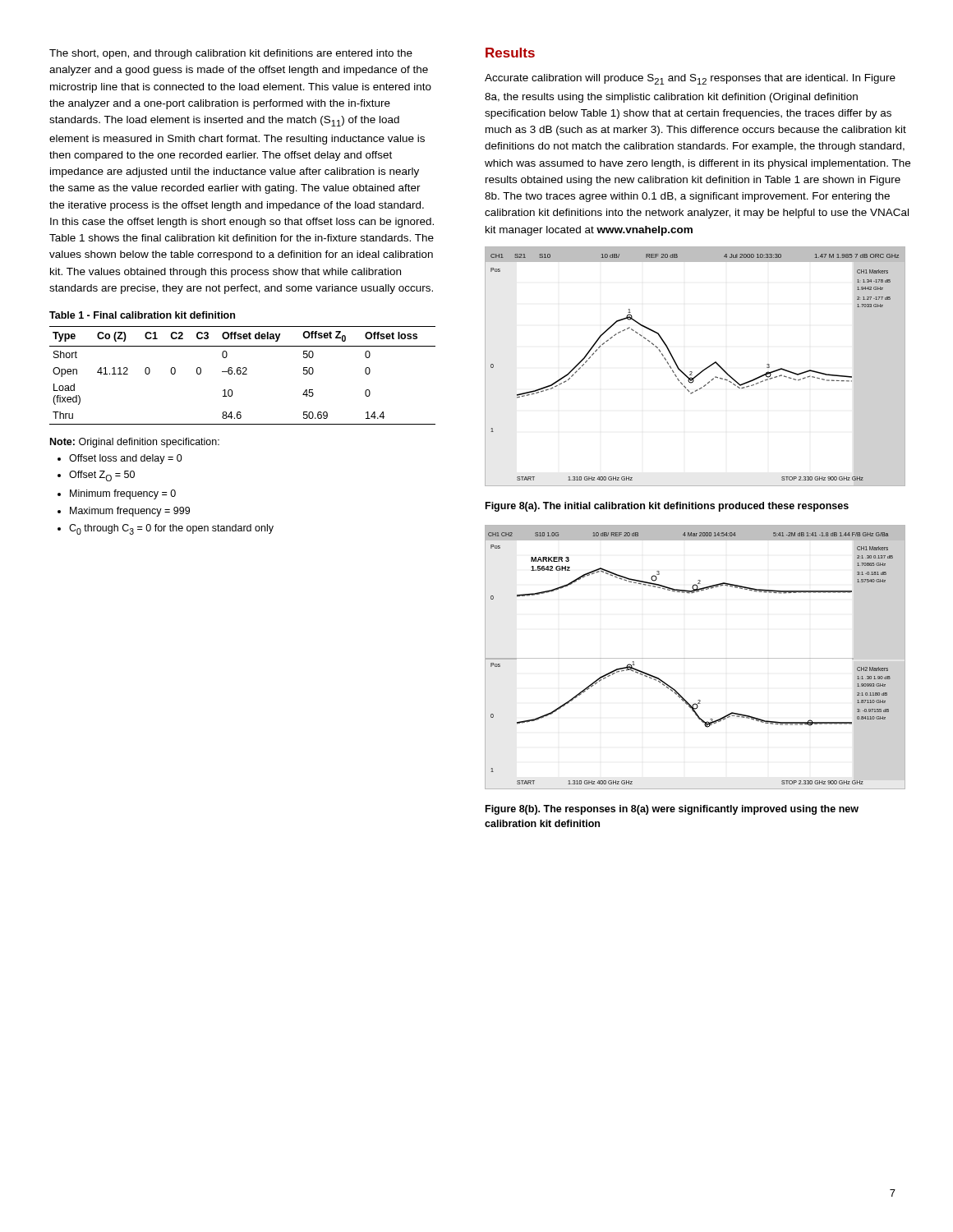Point to the passage starting "Offset ZO = 50"

[102, 476]
